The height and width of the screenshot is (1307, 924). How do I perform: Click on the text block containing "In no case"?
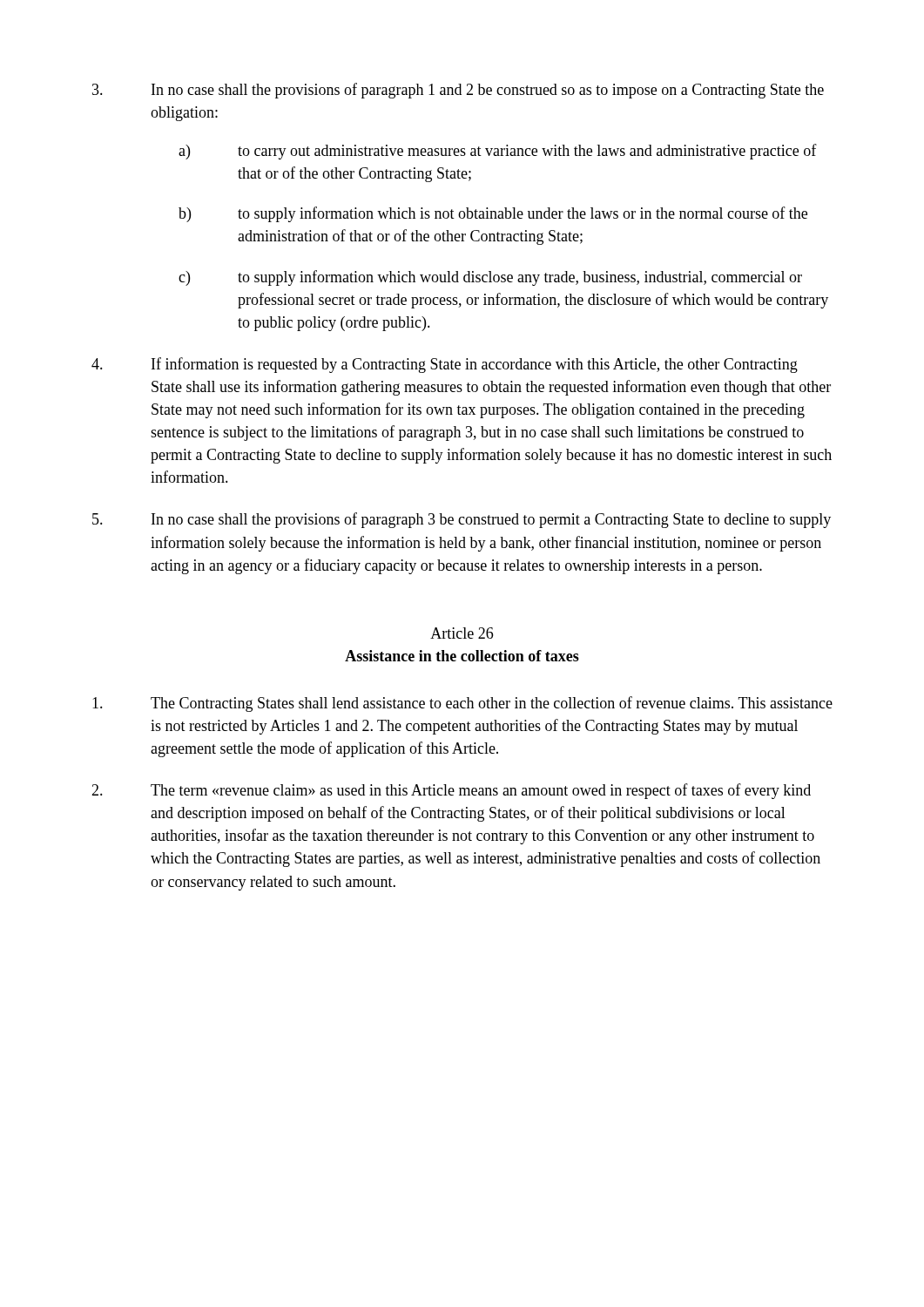click(x=462, y=542)
